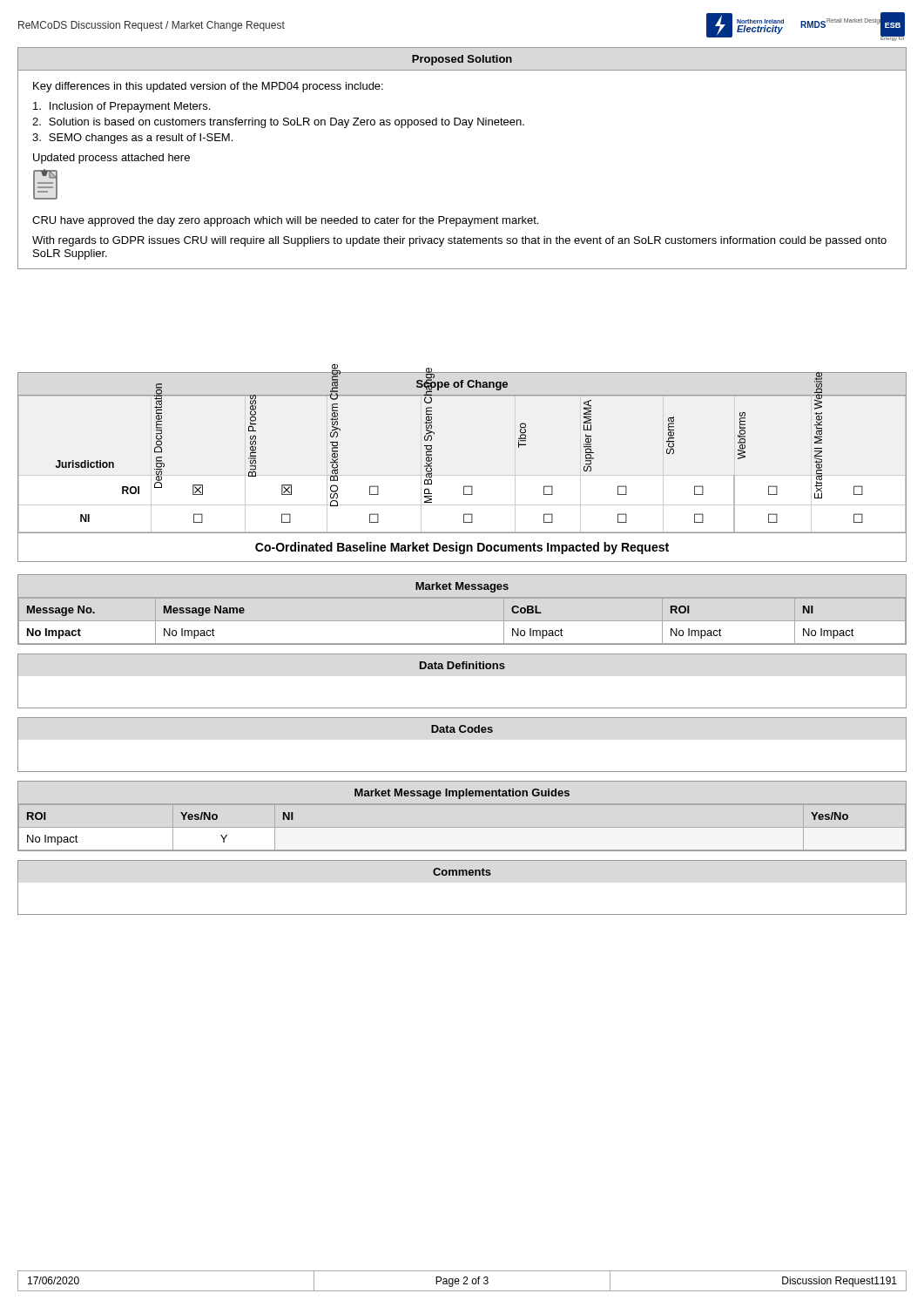This screenshot has height=1307, width=924.
Task: Locate the section header that opens with "Proposed Solution Key differences in this updated"
Action: tap(462, 60)
